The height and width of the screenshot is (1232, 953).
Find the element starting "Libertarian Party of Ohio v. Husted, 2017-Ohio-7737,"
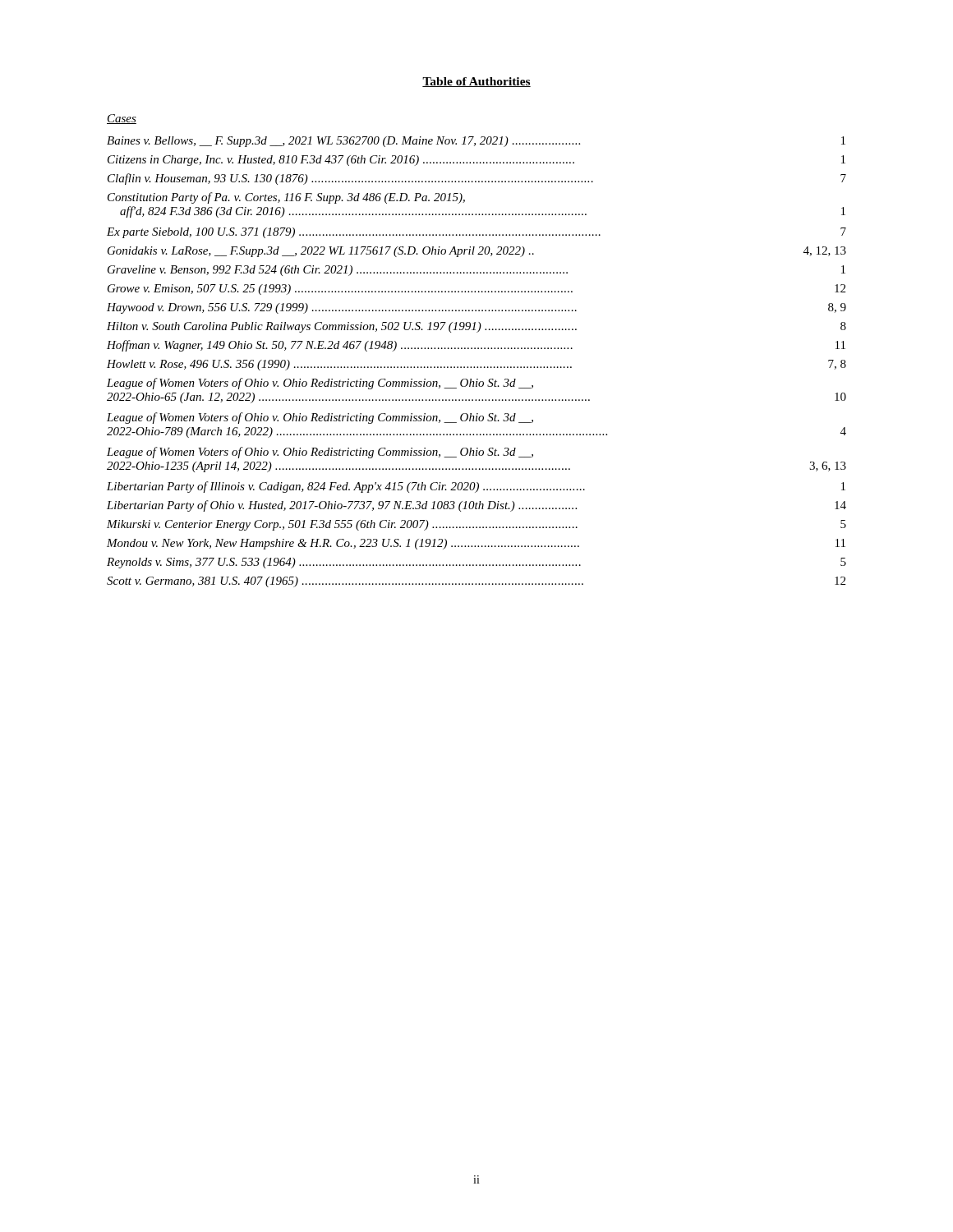pyautogui.click(x=476, y=506)
